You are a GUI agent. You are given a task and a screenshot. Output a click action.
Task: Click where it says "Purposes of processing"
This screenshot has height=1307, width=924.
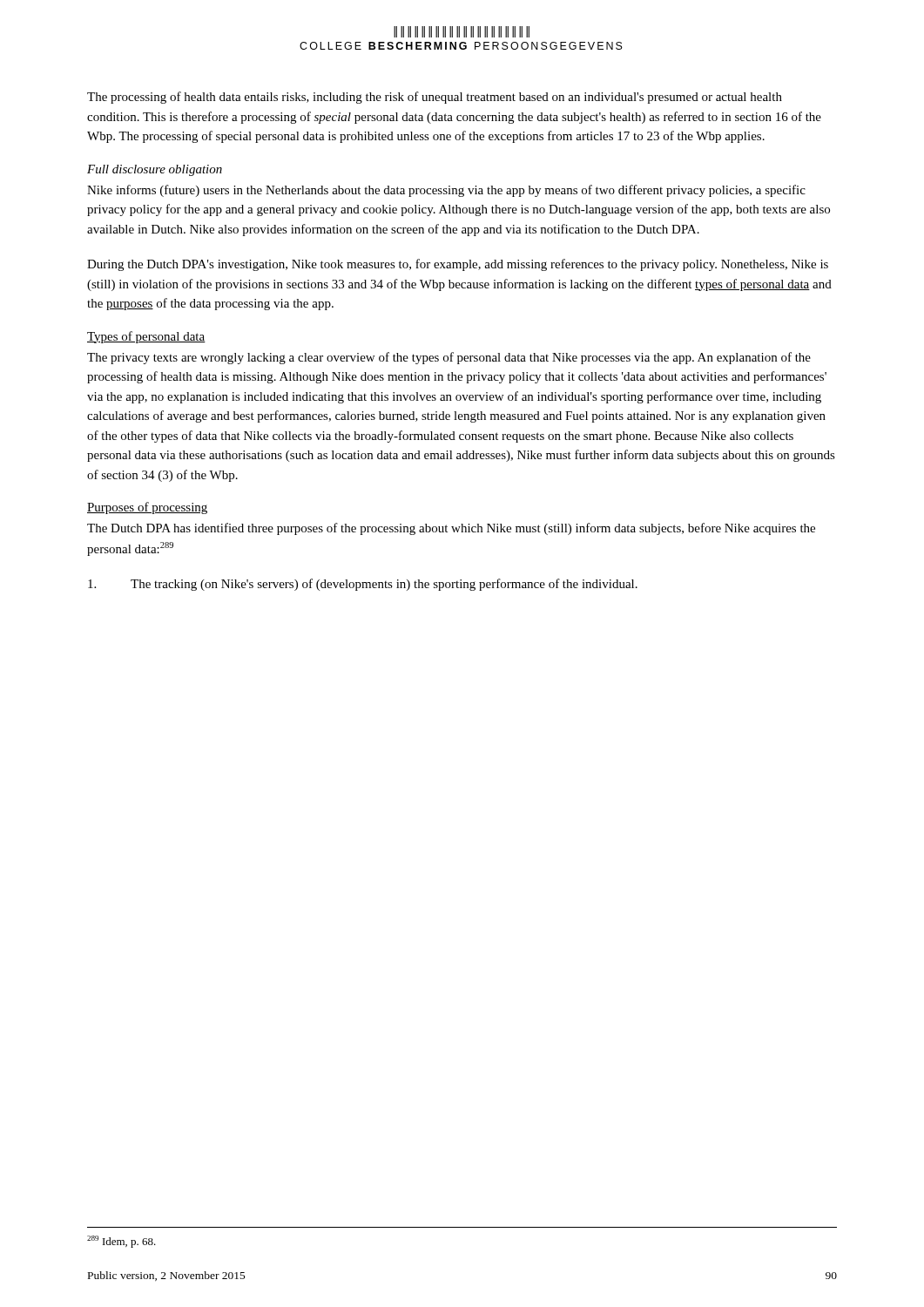point(147,507)
